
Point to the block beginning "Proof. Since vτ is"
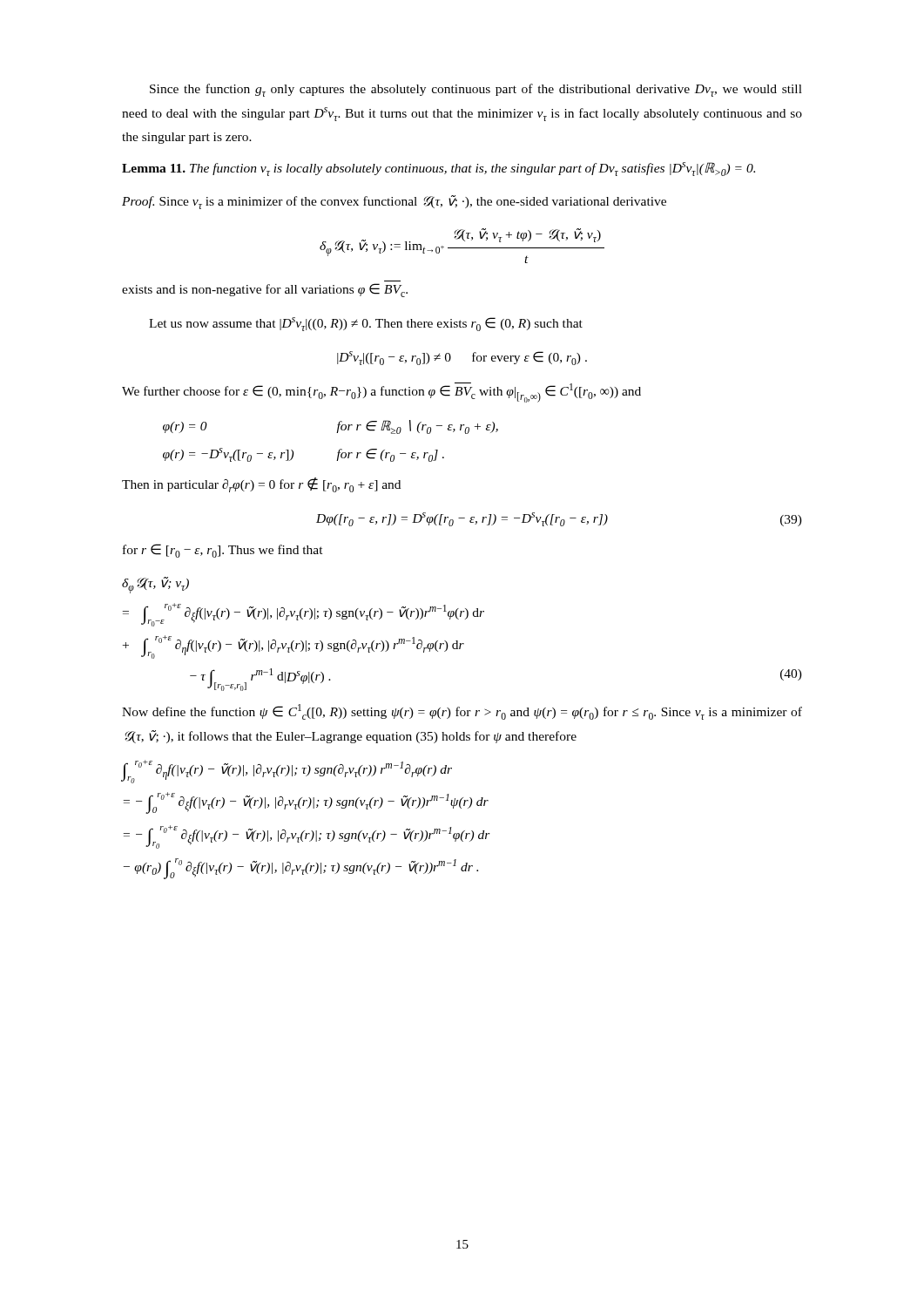[462, 203]
